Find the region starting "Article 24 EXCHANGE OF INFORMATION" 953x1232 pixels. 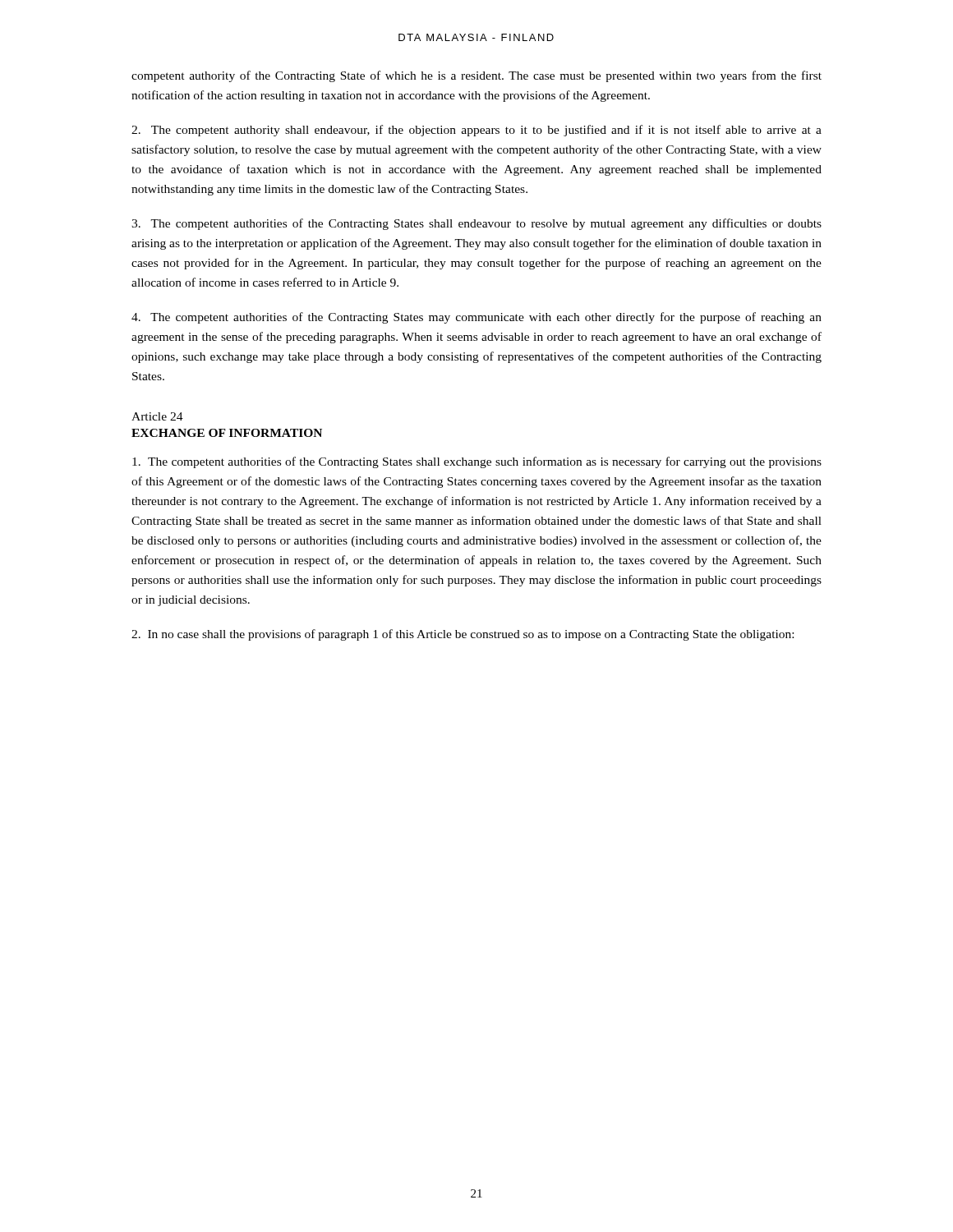pos(157,416)
